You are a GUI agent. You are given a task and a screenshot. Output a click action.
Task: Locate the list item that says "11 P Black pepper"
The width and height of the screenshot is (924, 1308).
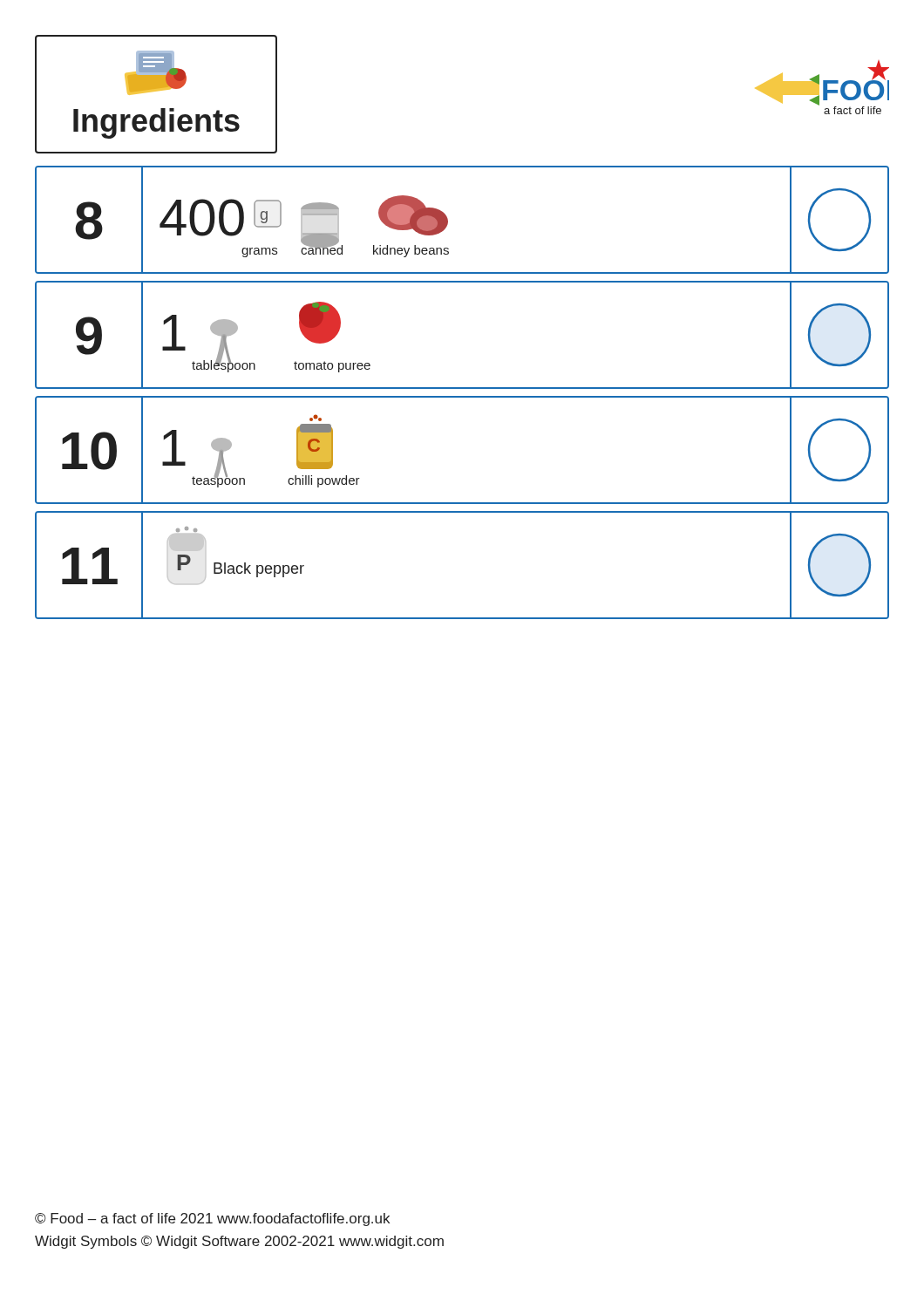pyautogui.click(x=462, y=565)
